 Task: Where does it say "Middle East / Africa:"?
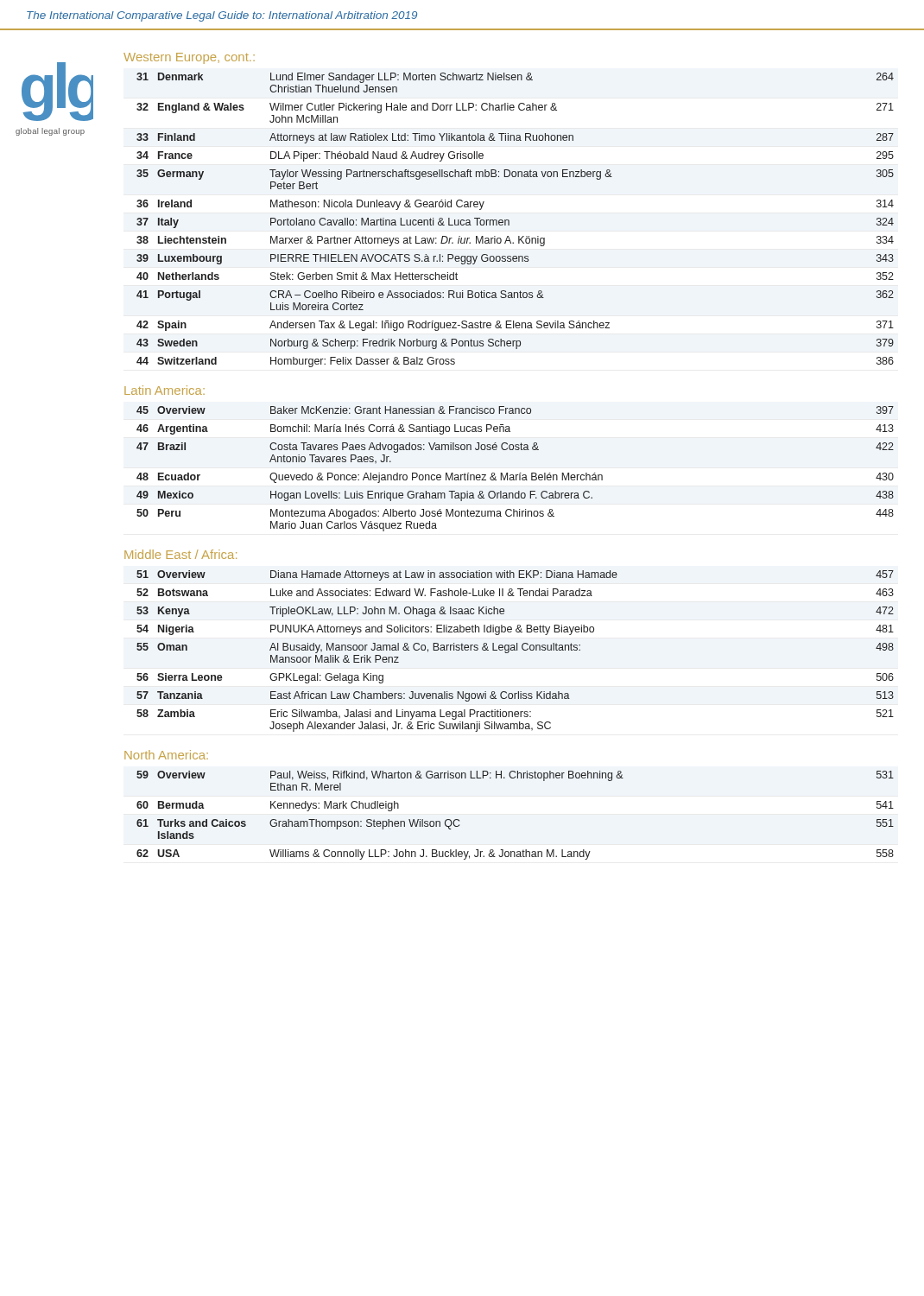[181, 554]
